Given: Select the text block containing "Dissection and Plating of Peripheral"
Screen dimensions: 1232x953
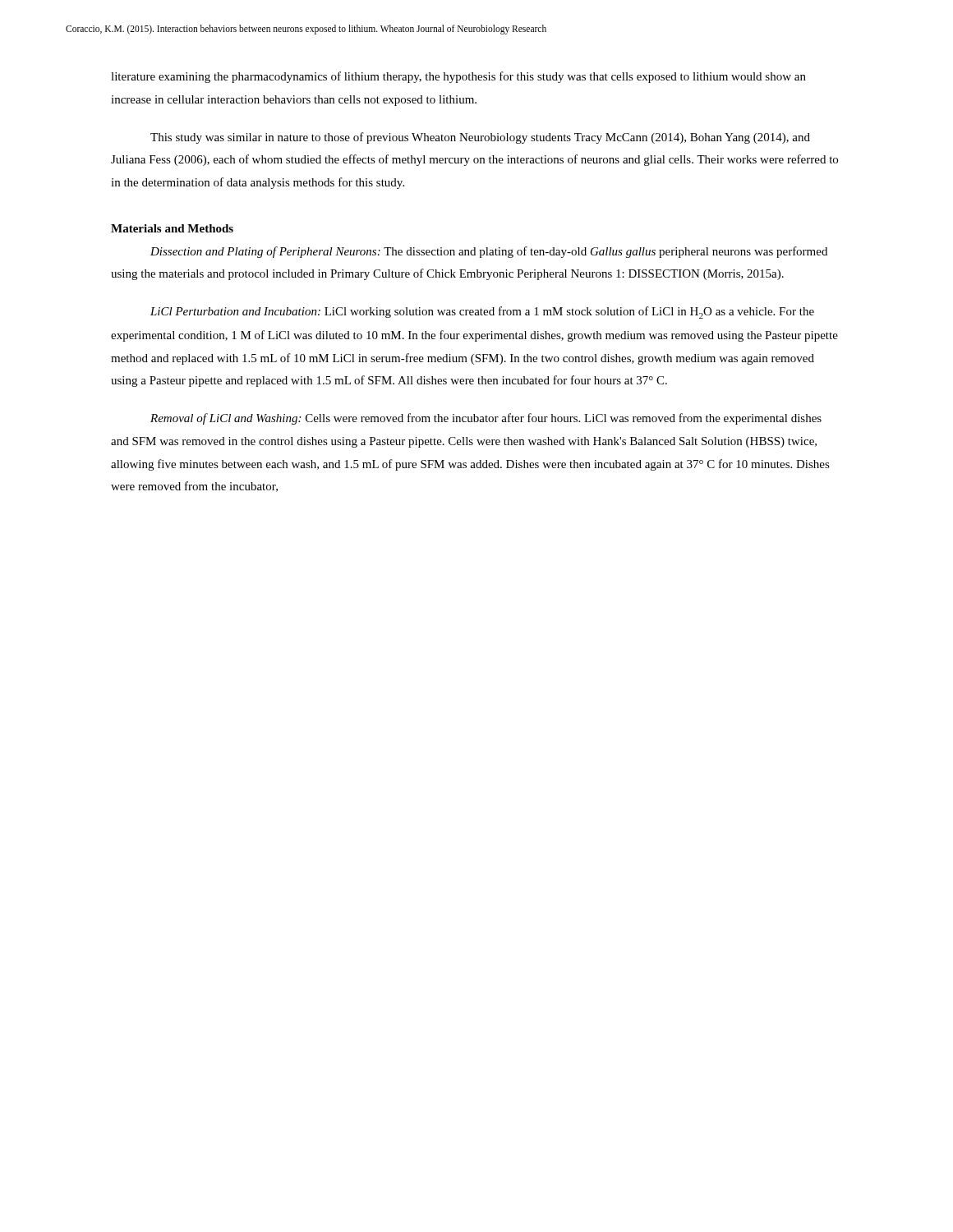Looking at the screenshot, I should [x=476, y=263].
